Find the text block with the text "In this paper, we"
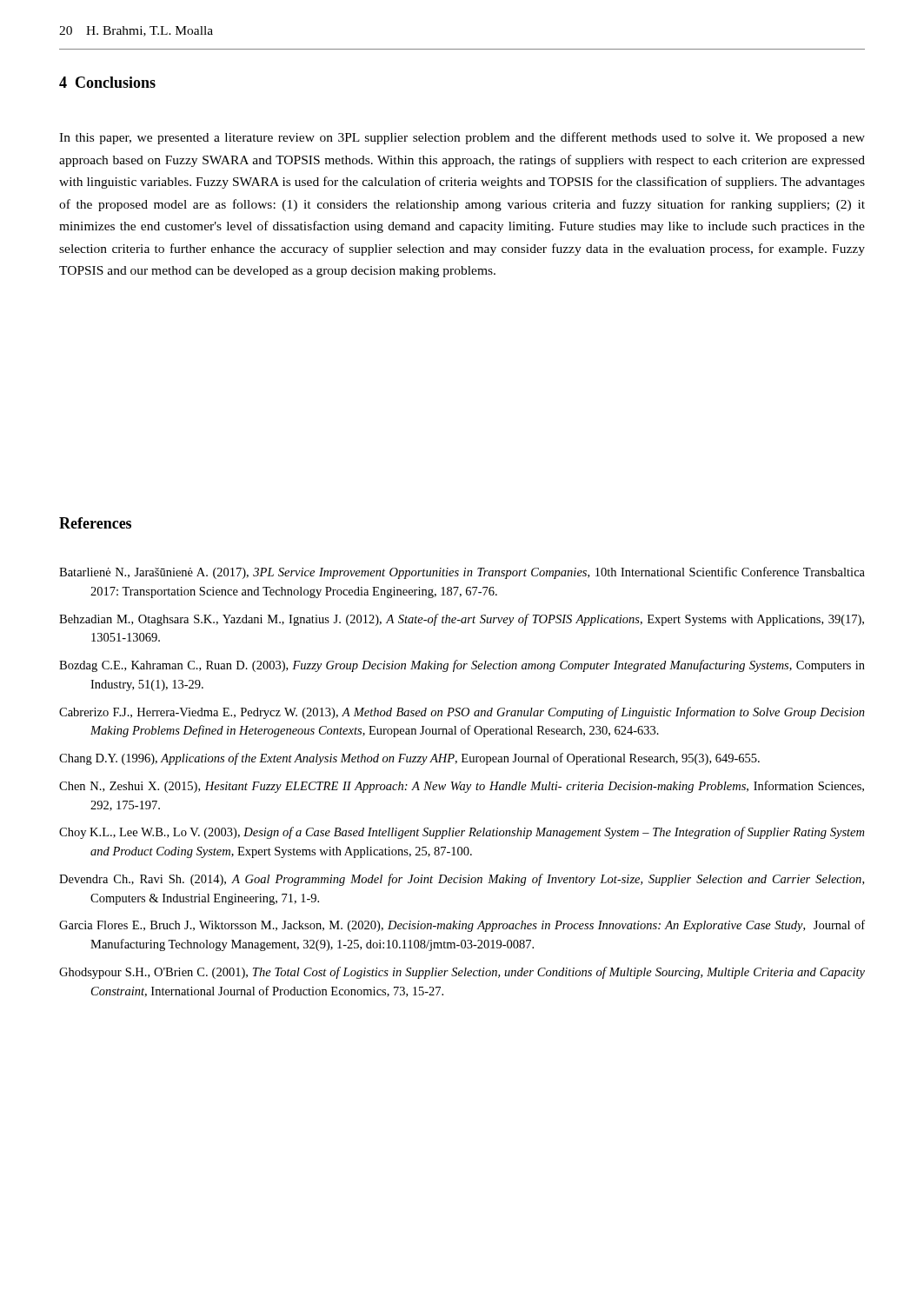The width and height of the screenshot is (924, 1304). coord(462,204)
